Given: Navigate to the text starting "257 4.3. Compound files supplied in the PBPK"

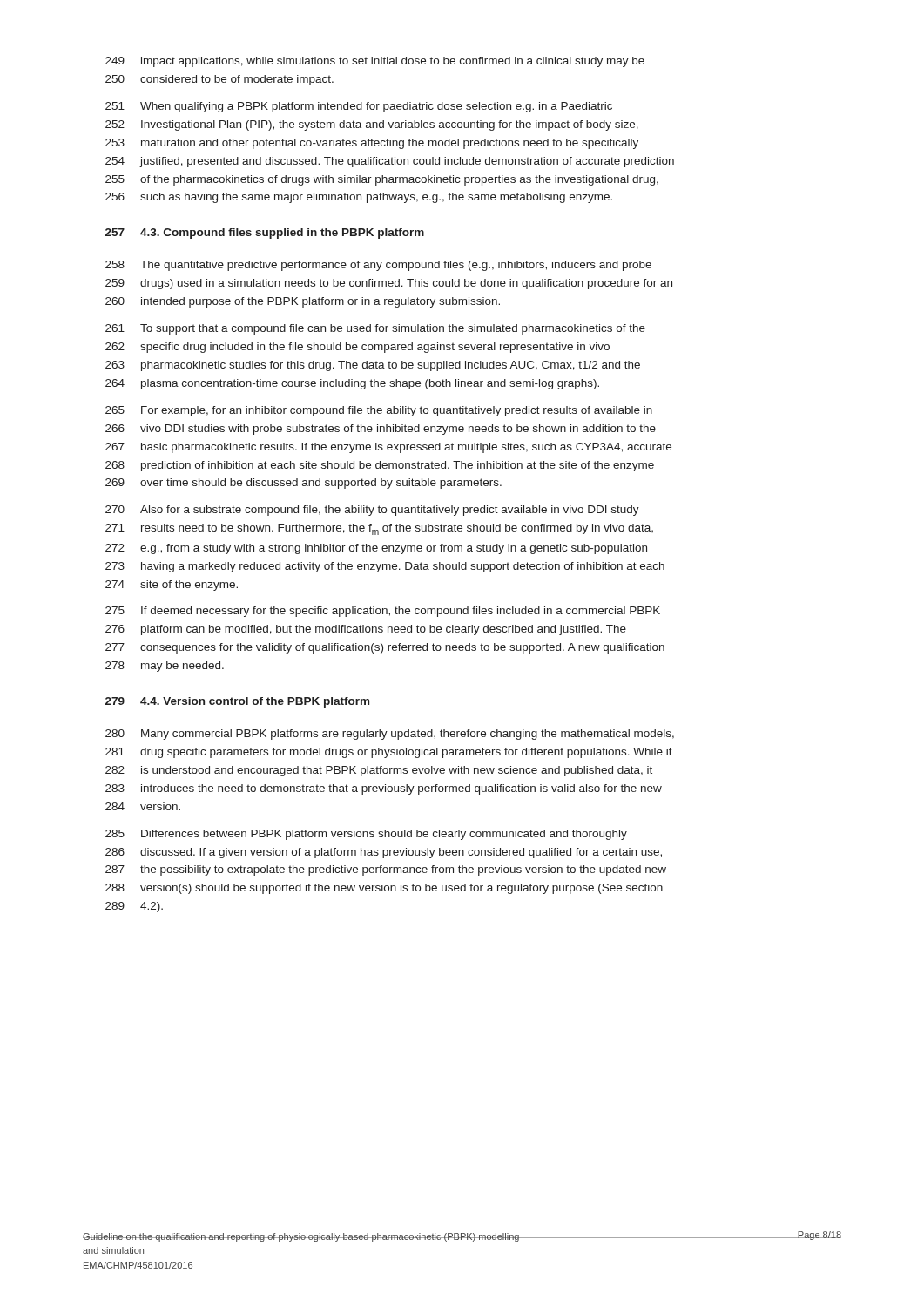Looking at the screenshot, I should tap(265, 234).
